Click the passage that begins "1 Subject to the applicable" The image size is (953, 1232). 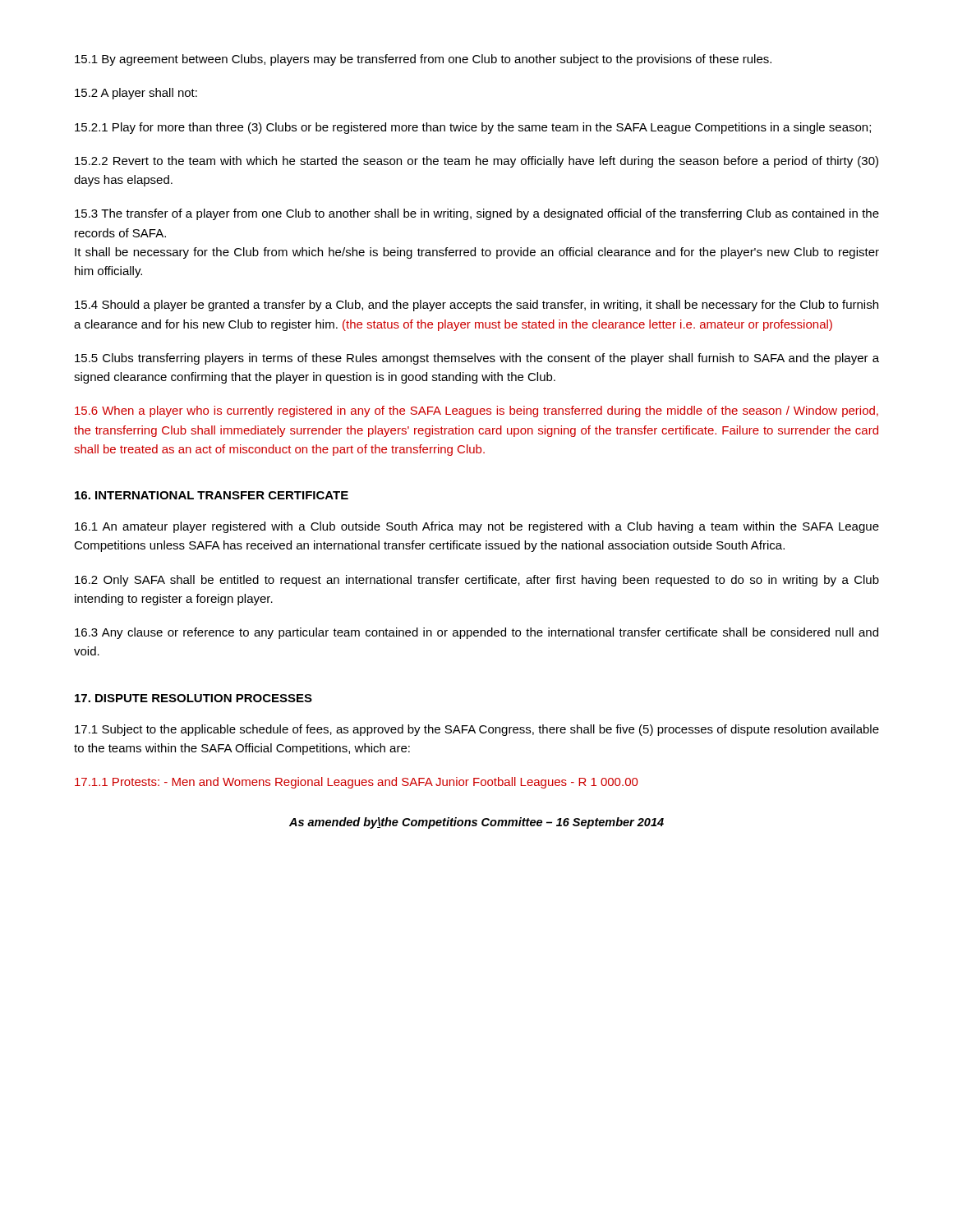(476, 738)
